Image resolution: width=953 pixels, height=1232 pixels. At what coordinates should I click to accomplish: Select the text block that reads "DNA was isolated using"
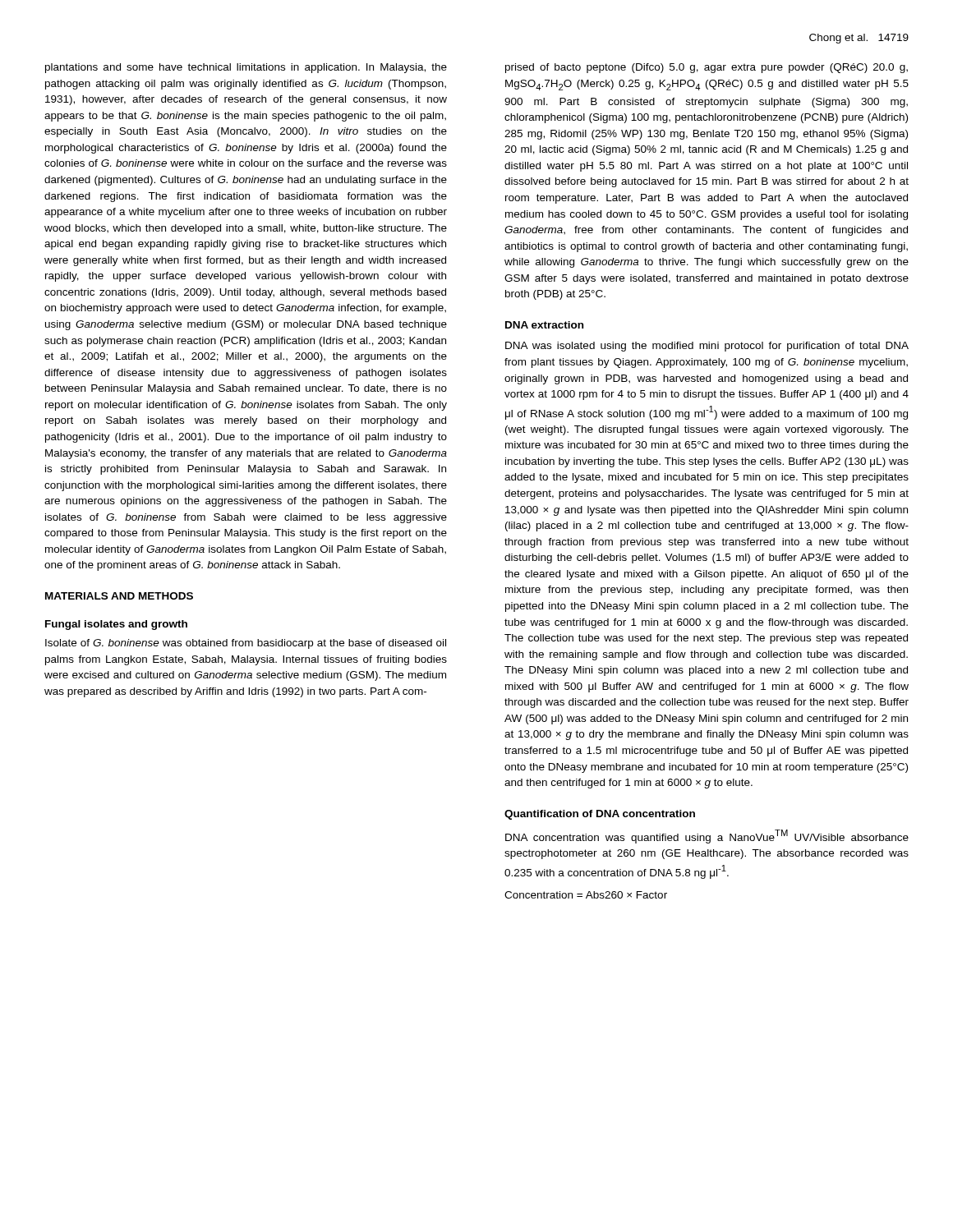click(707, 564)
